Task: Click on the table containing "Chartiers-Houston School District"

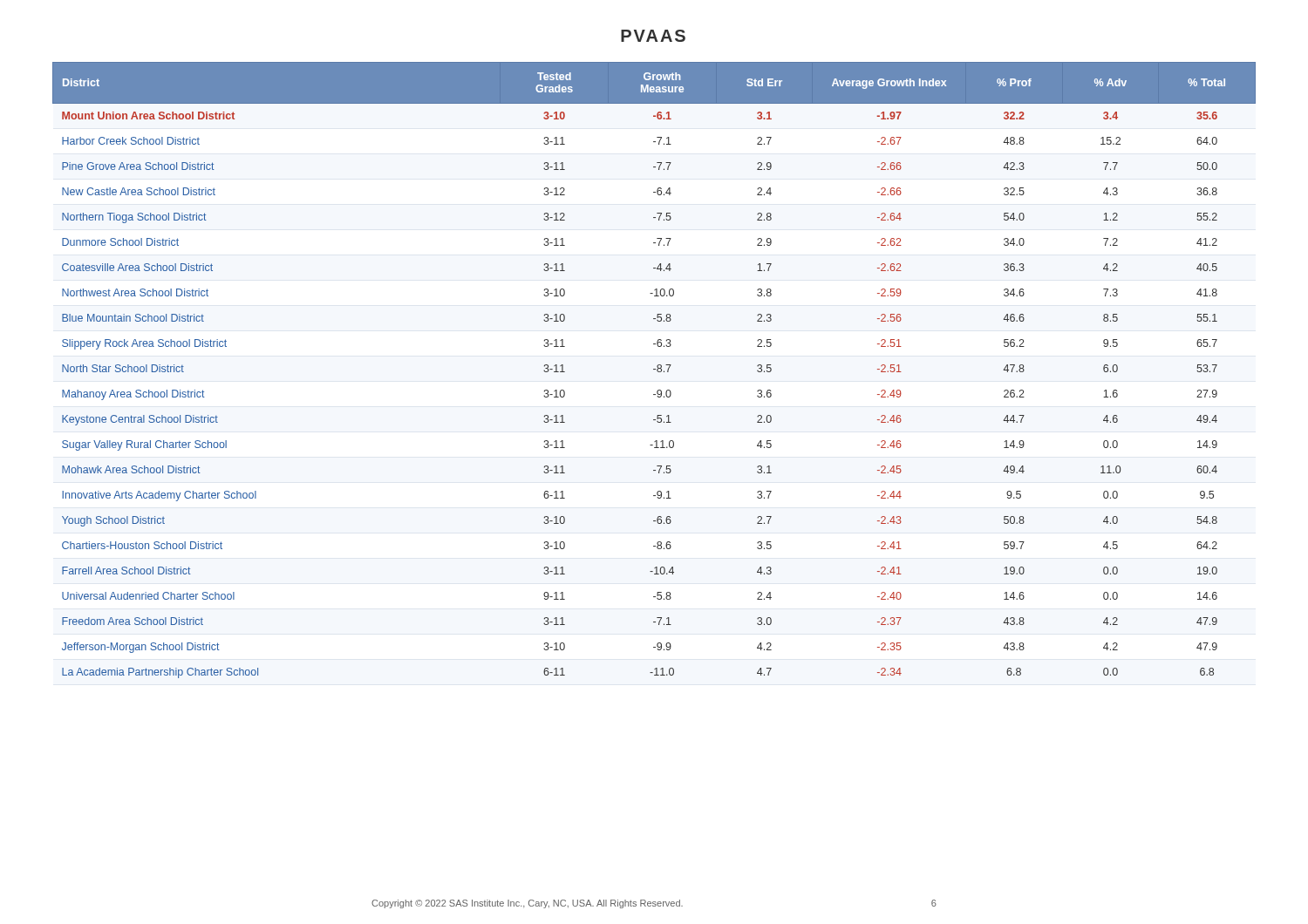Action: coord(654,374)
